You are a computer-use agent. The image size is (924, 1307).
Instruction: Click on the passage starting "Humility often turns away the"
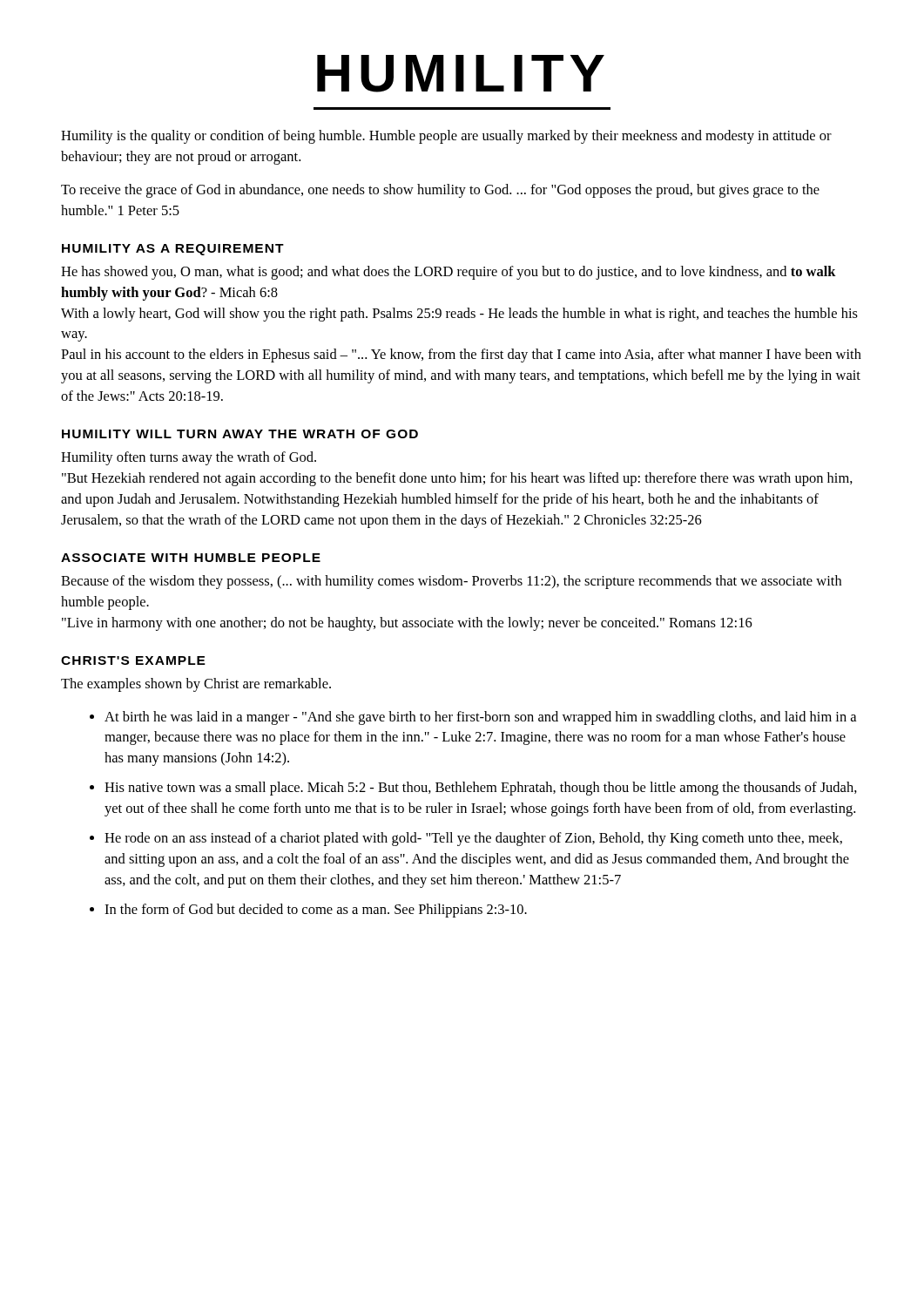coord(457,488)
